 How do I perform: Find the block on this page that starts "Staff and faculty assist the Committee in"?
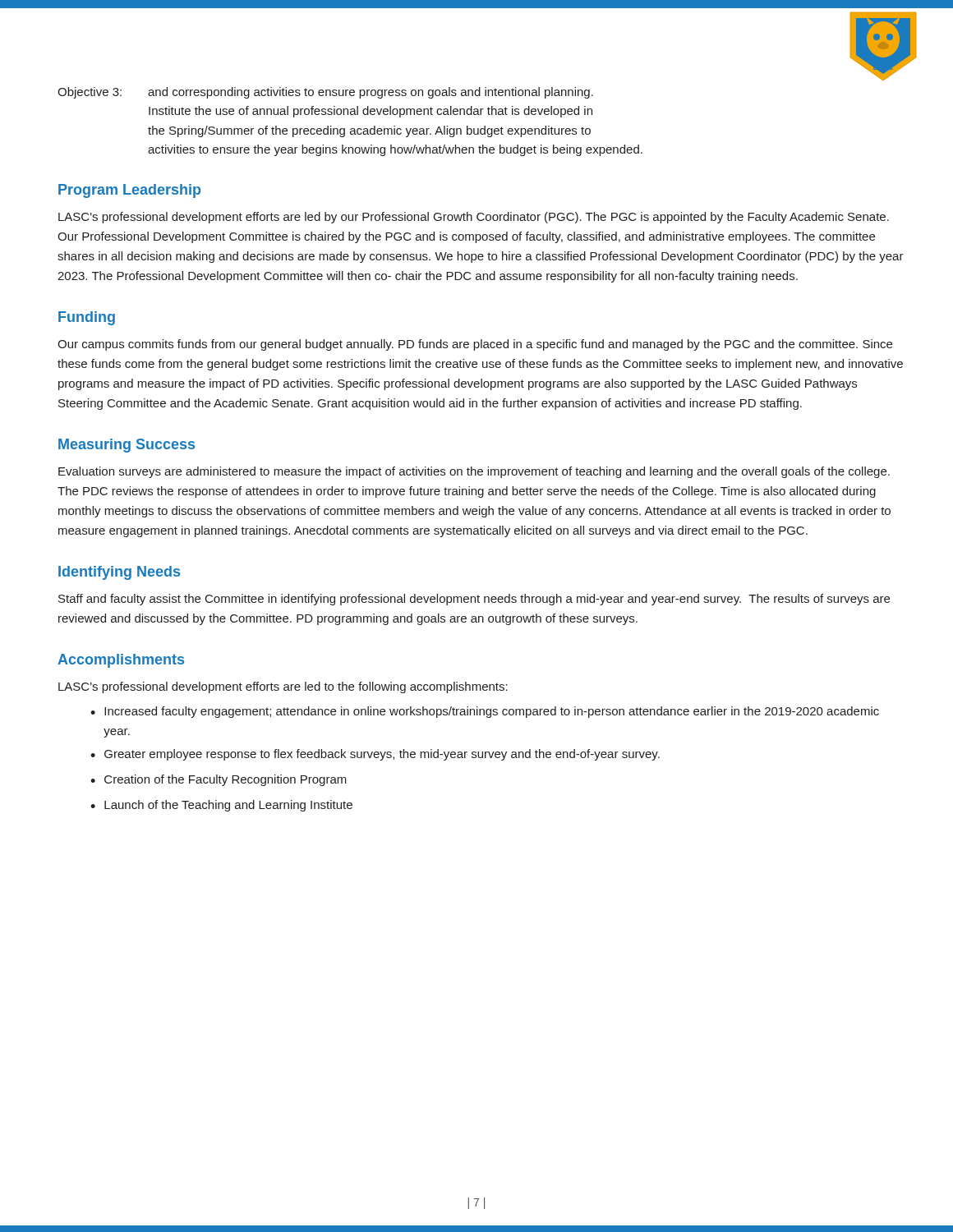tap(474, 608)
